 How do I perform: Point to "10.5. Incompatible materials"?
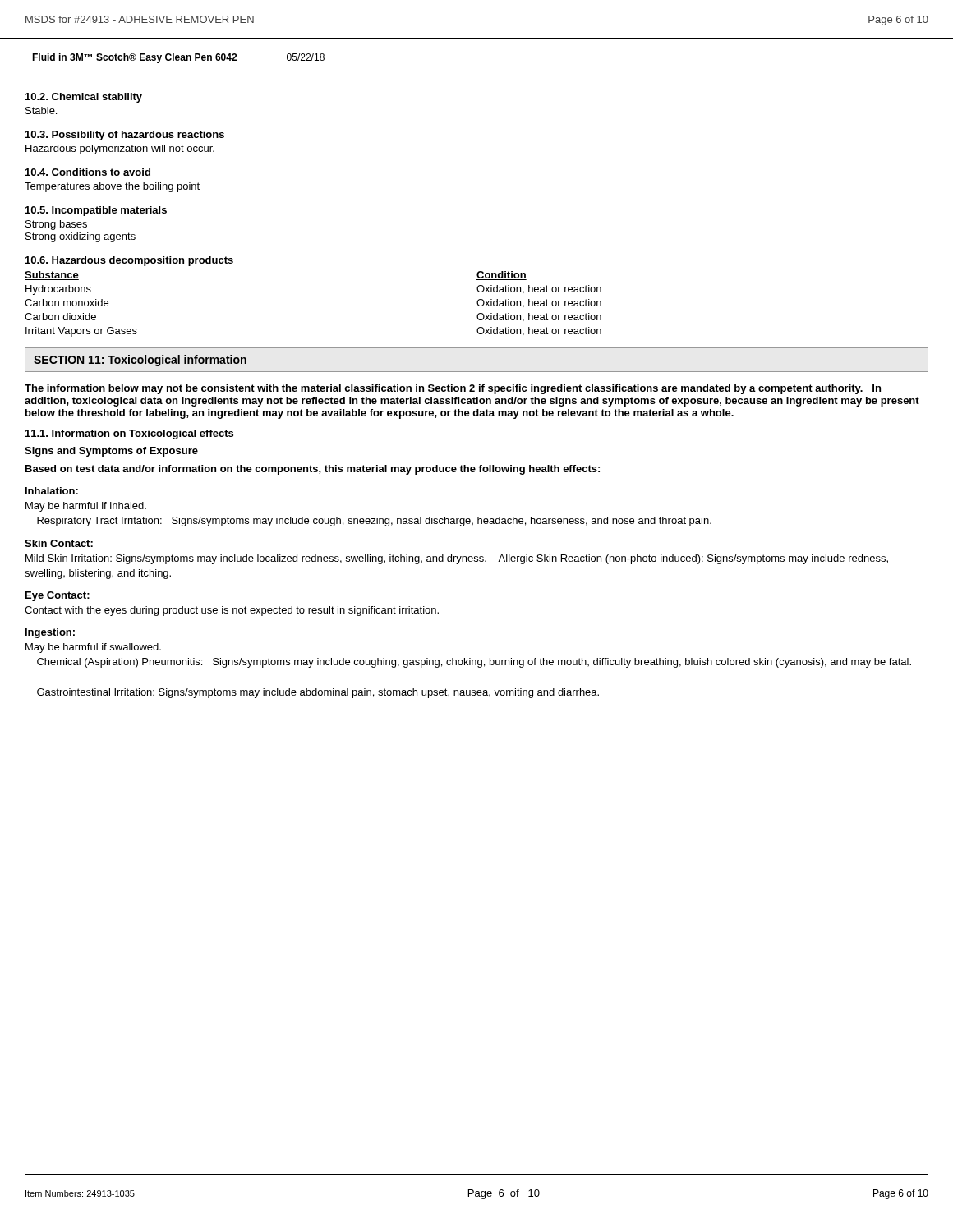(96, 210)
